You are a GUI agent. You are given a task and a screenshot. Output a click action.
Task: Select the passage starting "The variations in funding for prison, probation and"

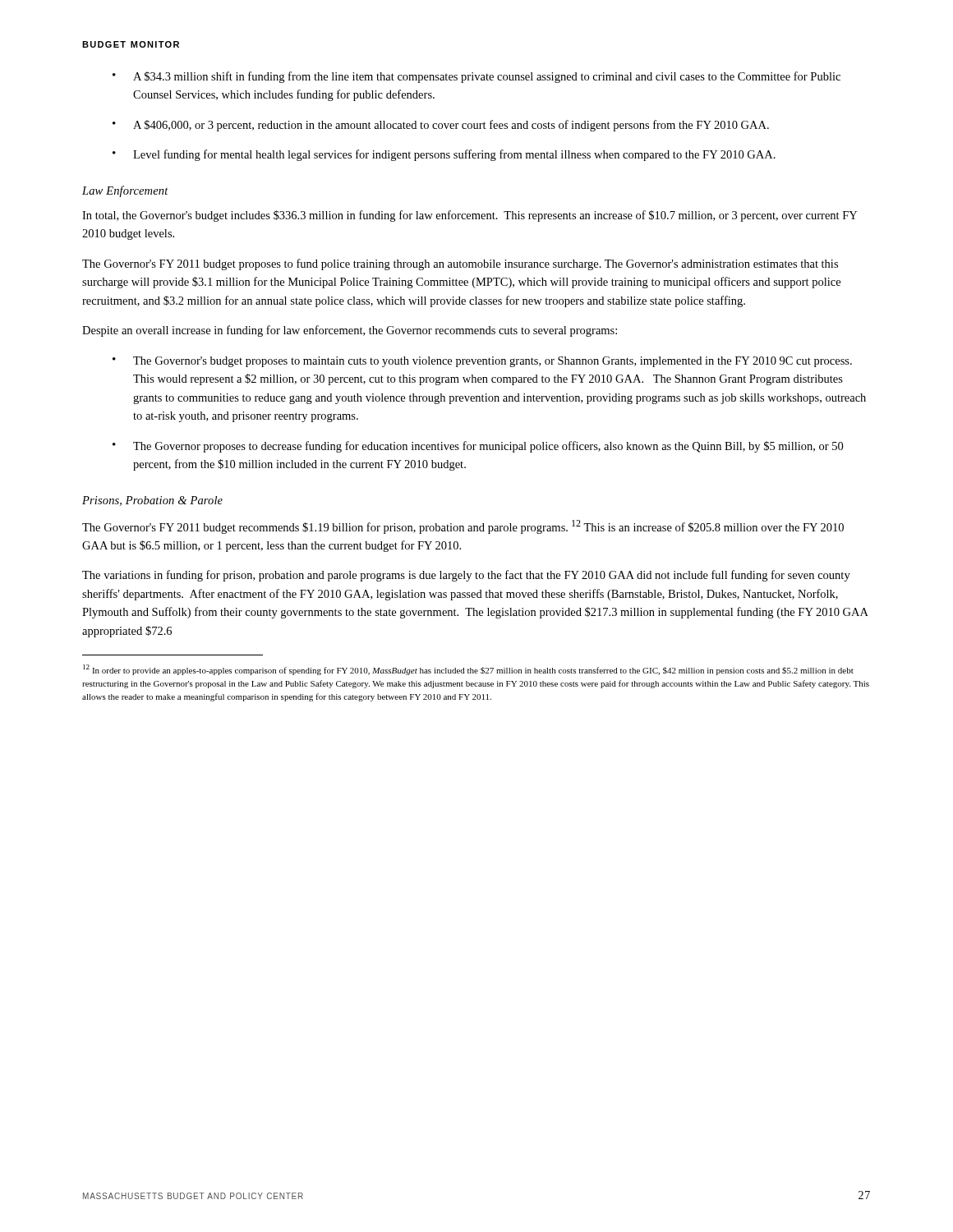475,603
